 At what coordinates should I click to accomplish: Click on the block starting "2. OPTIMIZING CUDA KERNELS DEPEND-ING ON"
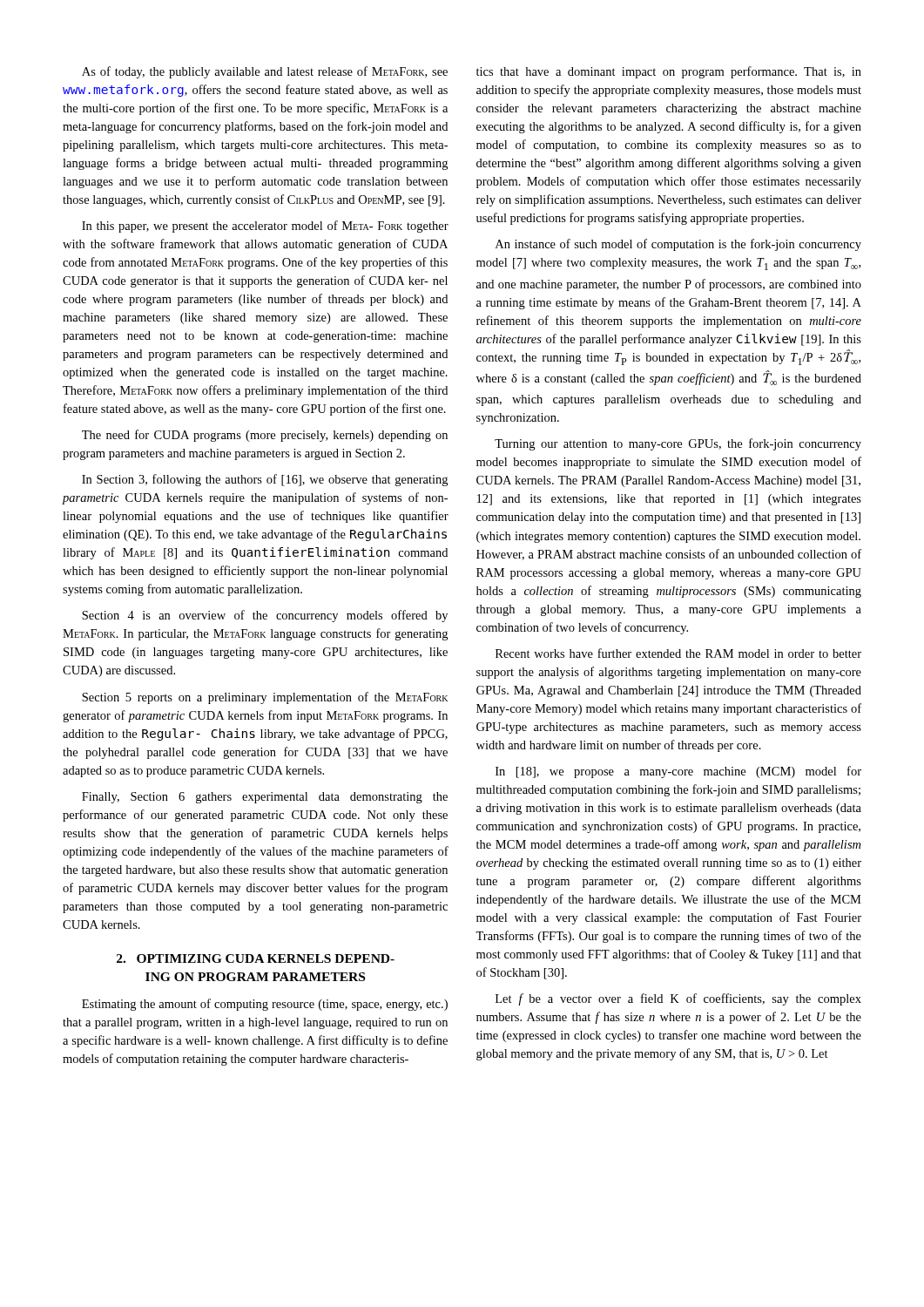(x=255, y=968)
